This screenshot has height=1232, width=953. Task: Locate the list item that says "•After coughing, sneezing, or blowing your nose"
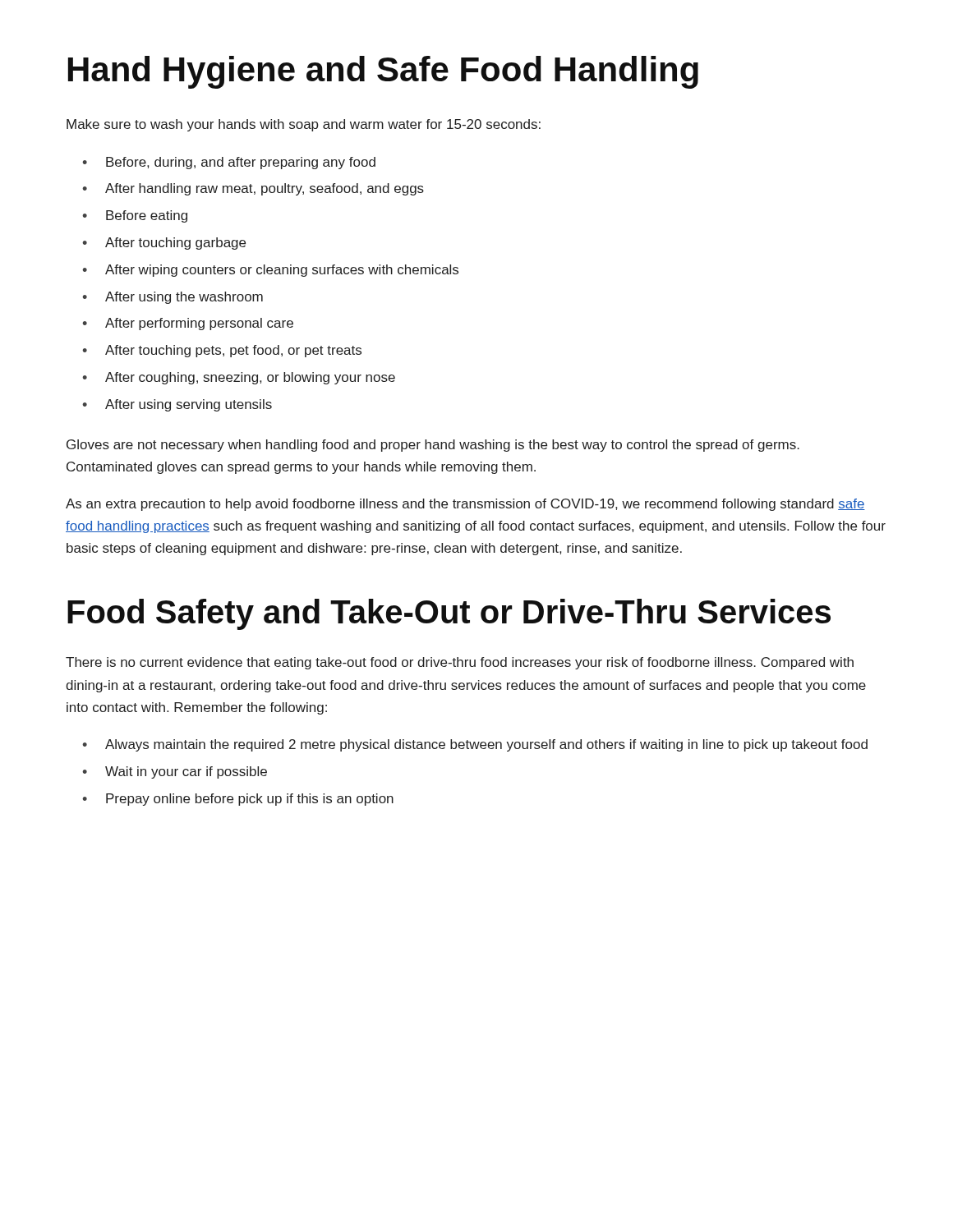point(239,378)
